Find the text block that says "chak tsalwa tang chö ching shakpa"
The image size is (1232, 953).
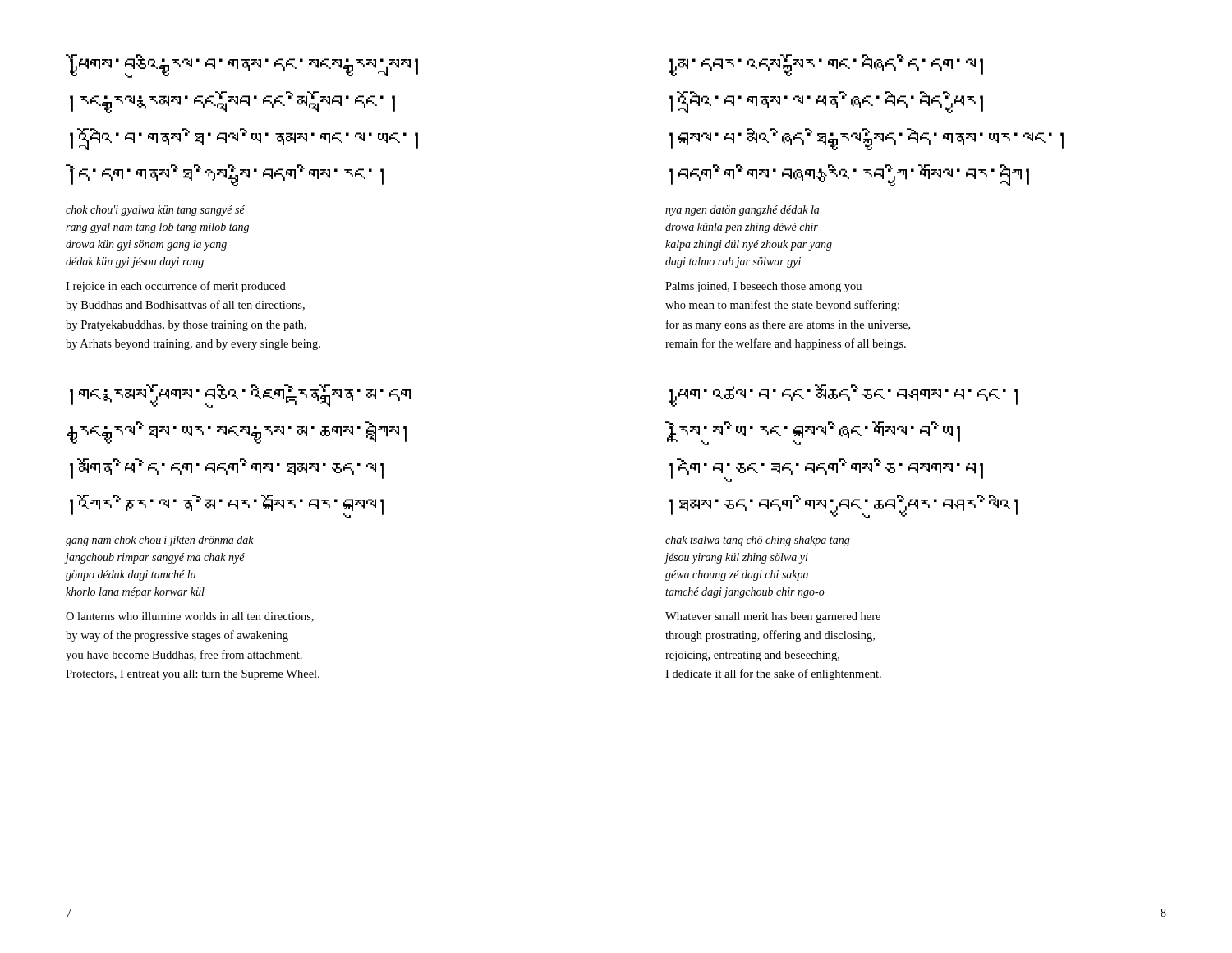[x=758, y=566]
